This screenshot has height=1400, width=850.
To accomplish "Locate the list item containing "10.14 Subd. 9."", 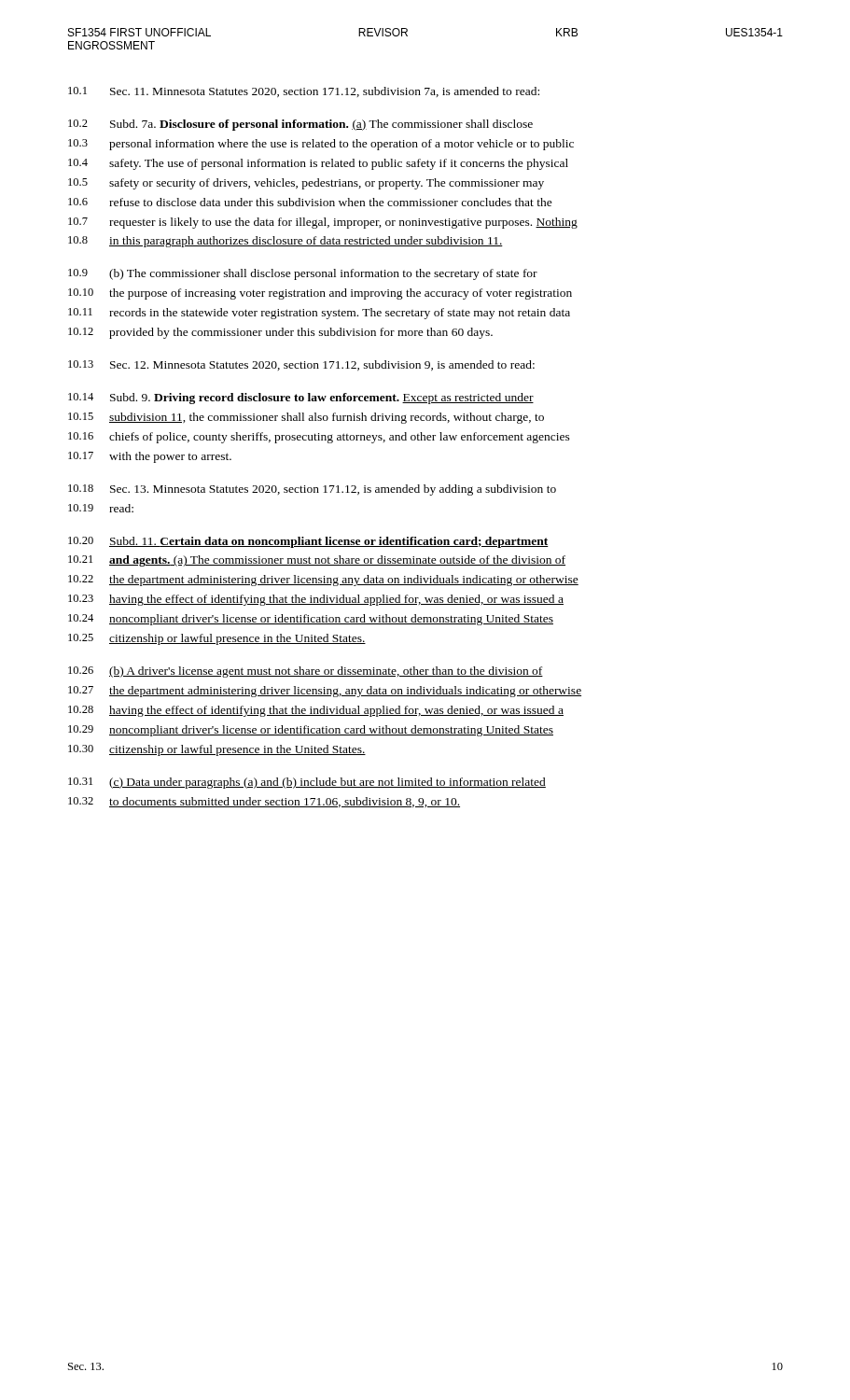I will point(425,398).
